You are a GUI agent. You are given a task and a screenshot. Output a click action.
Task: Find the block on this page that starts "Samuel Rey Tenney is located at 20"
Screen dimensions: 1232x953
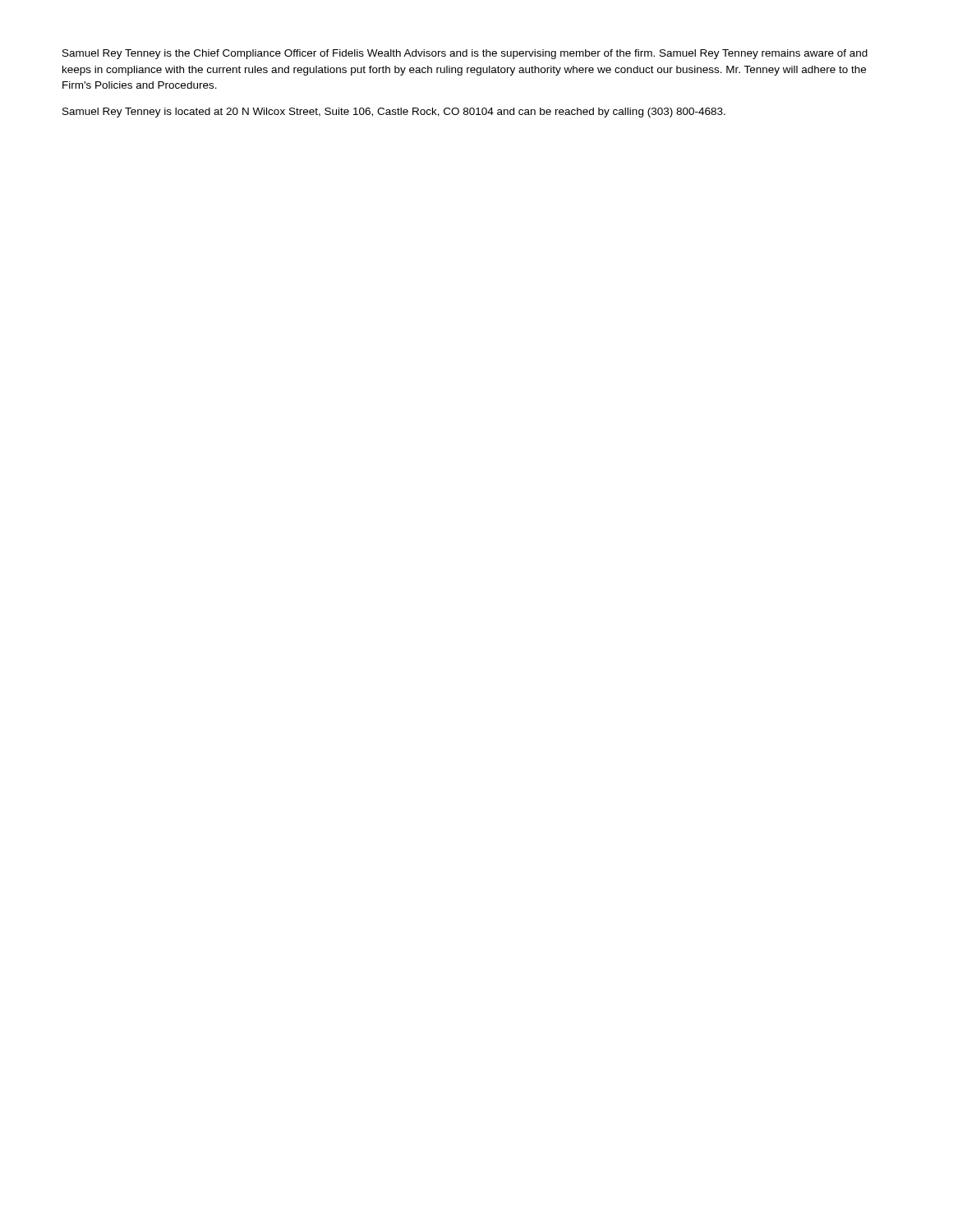(x=394, y=111)
